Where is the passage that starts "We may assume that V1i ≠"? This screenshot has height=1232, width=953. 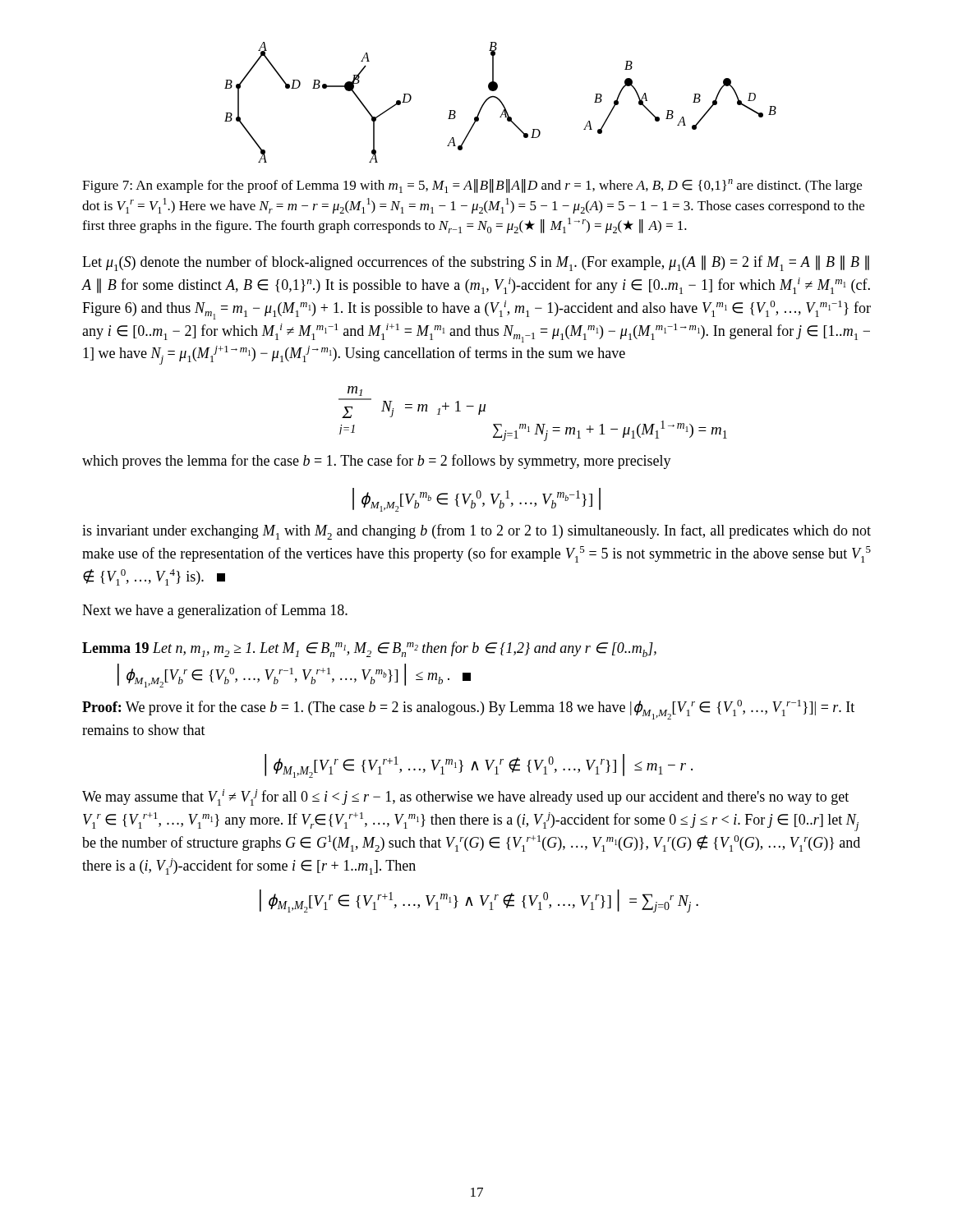471,831
